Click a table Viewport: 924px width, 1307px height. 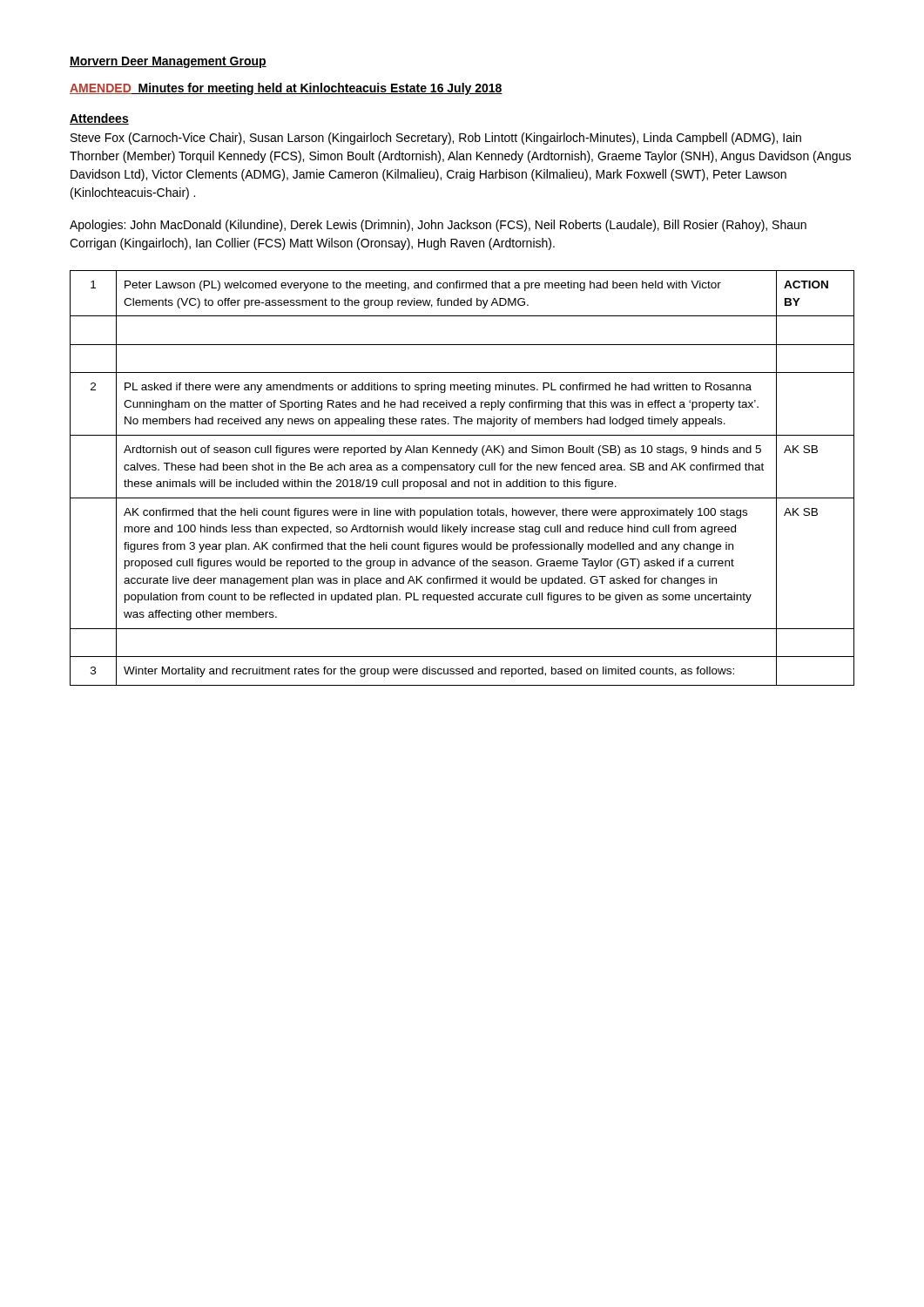pyautogui.click(x=462, y=478)
